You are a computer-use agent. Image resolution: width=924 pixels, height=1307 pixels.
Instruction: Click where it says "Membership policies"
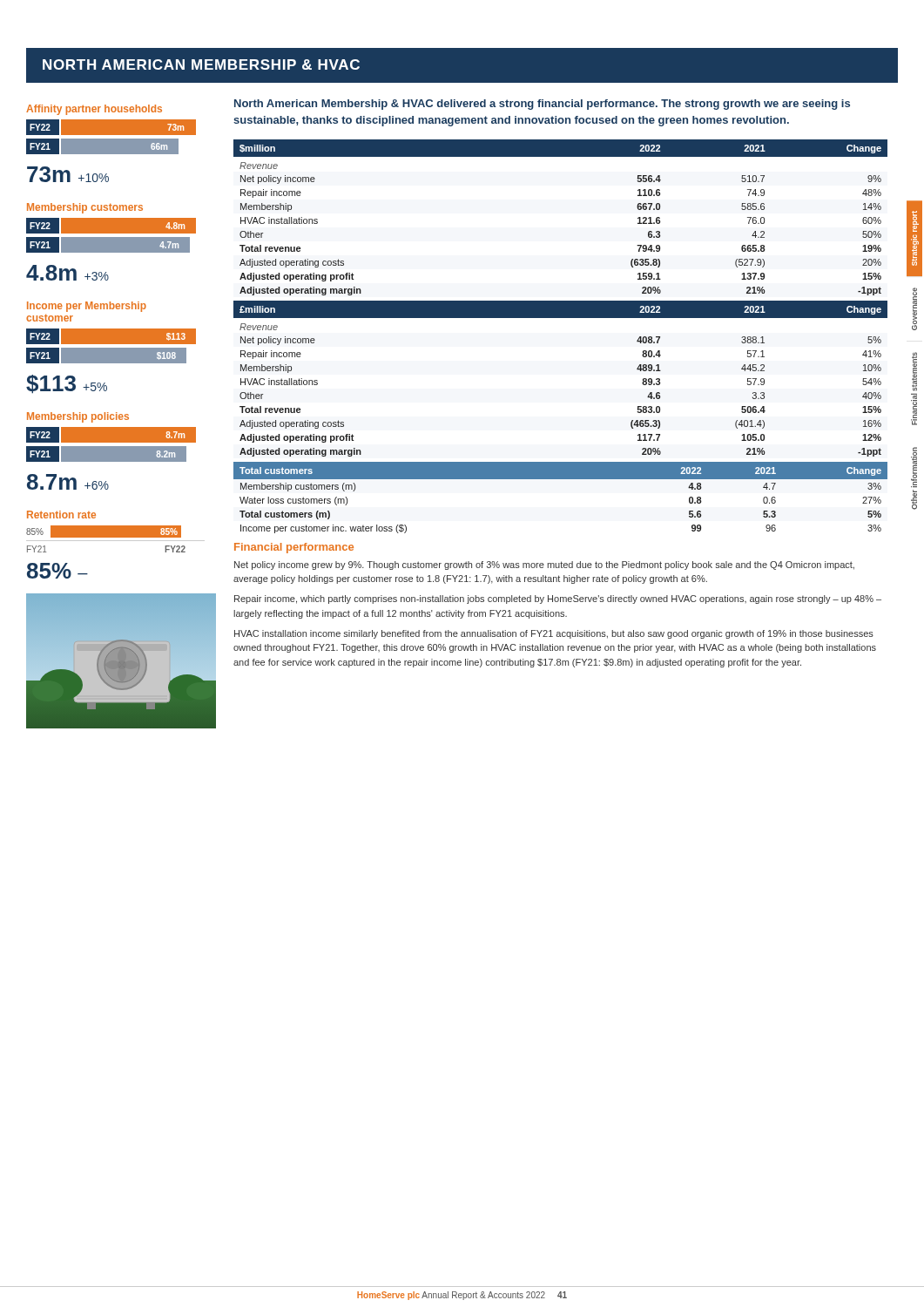coord(78,416)
